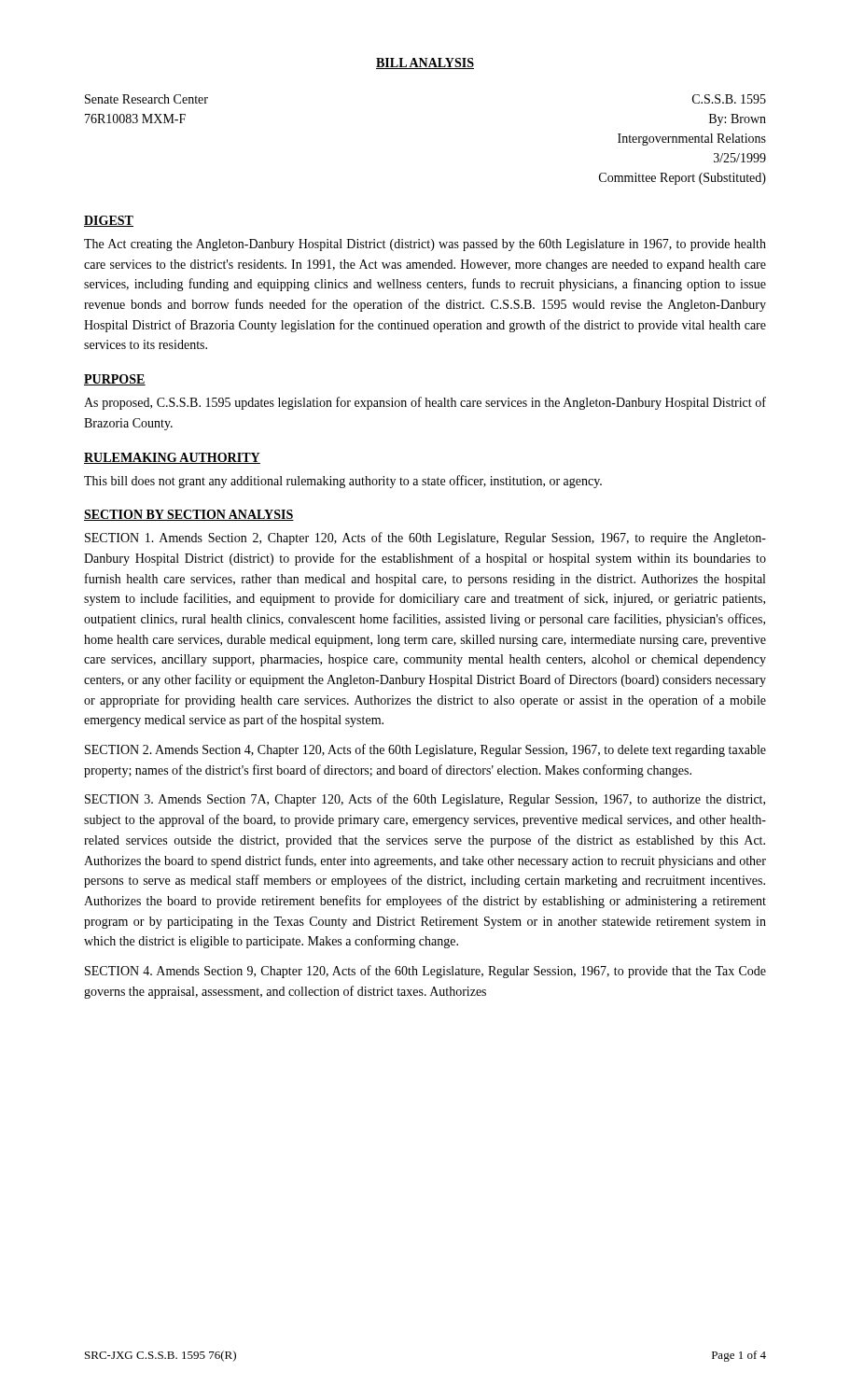Image resolution: width=850 pixels, height=1400 pixels.
Task: Click the passage that begins "SECTION 1. Amends Section 2, Chapter 120, Acts"
Action: [425, 629]
